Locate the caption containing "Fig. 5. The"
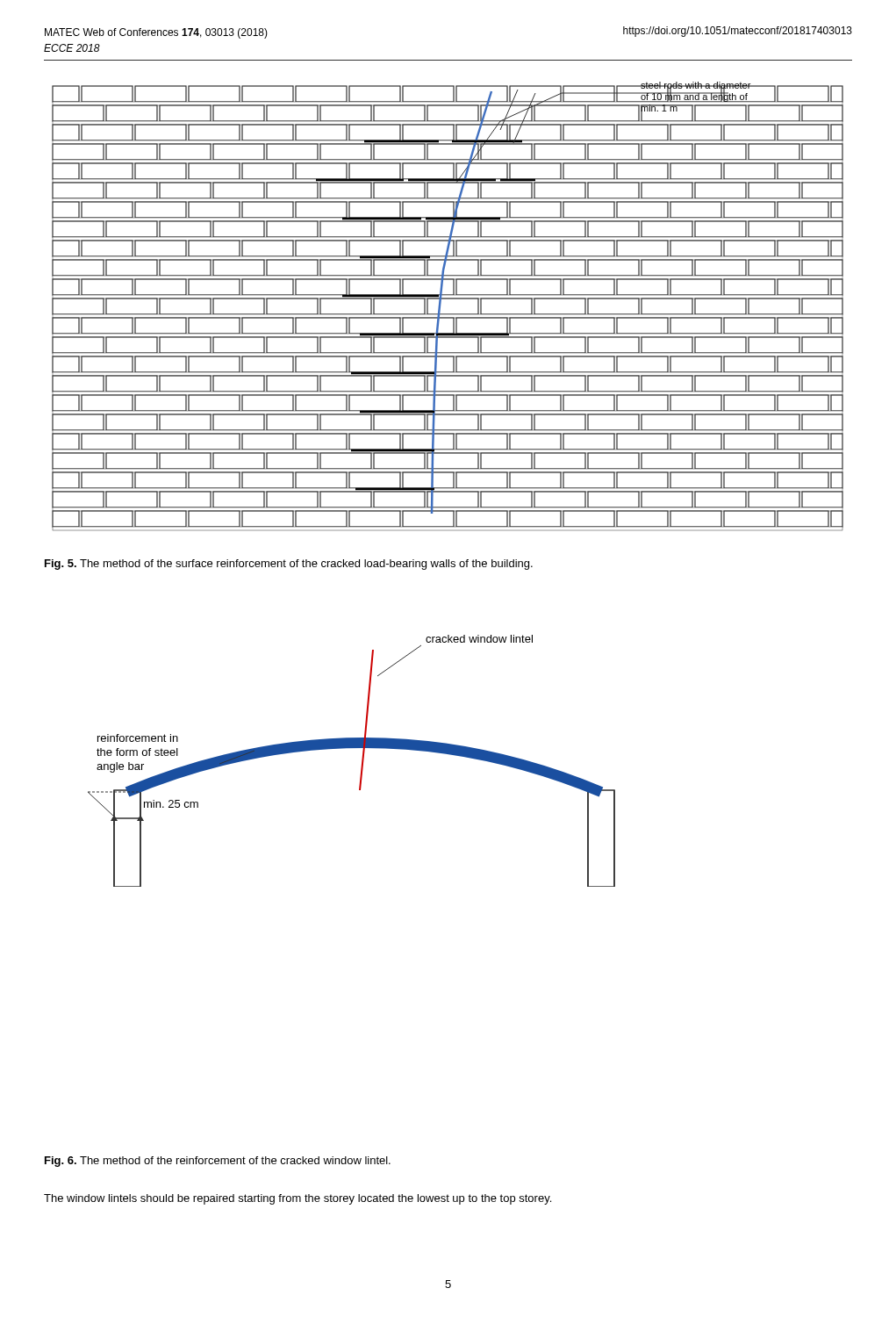The width and height of the screenshot is (896, 1317). coord(289,563)
